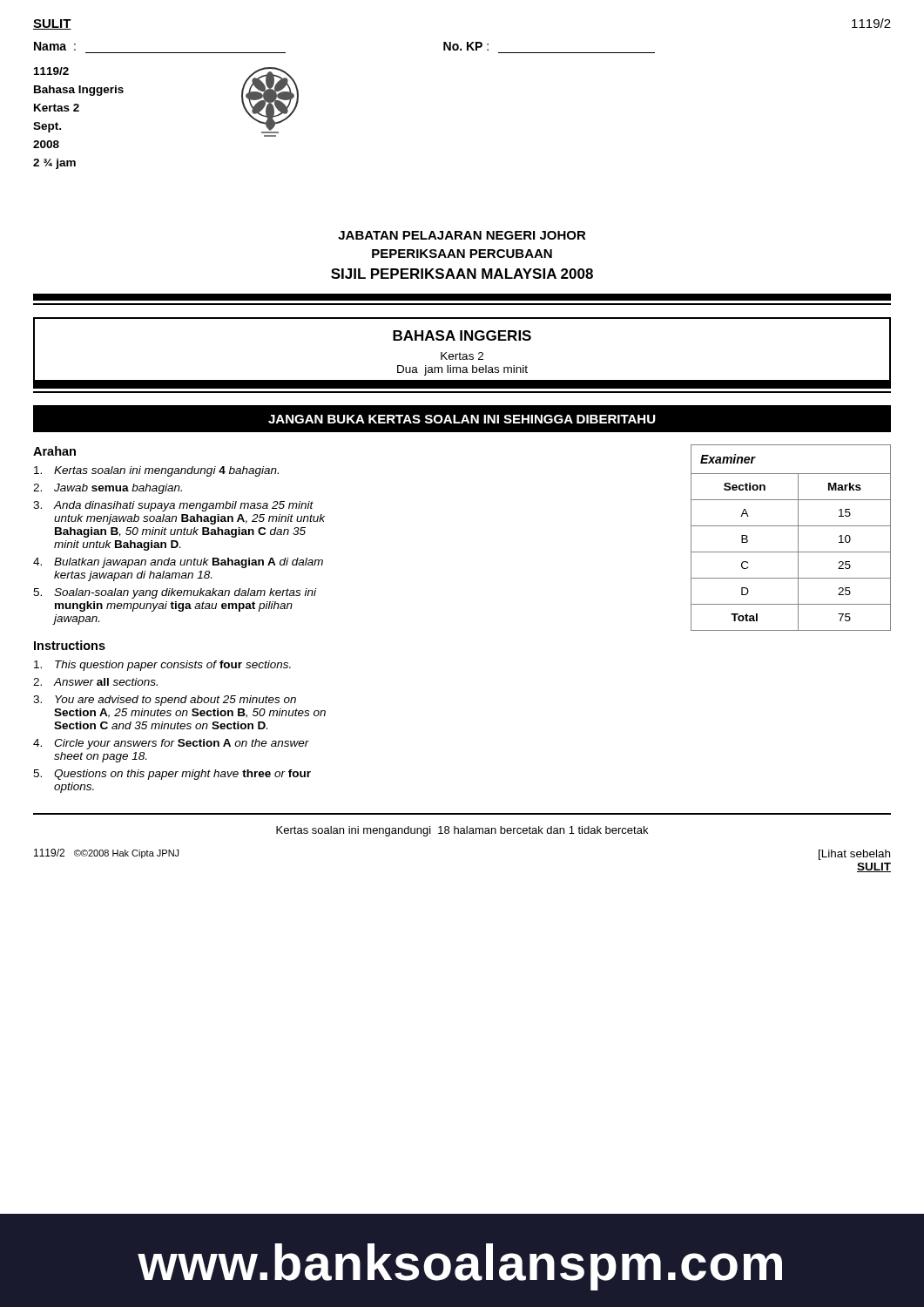Click on the list item that says "5. Questions on this paper might have three"
Viewport: 924px width, 1307px height.
tap(172, 780)
